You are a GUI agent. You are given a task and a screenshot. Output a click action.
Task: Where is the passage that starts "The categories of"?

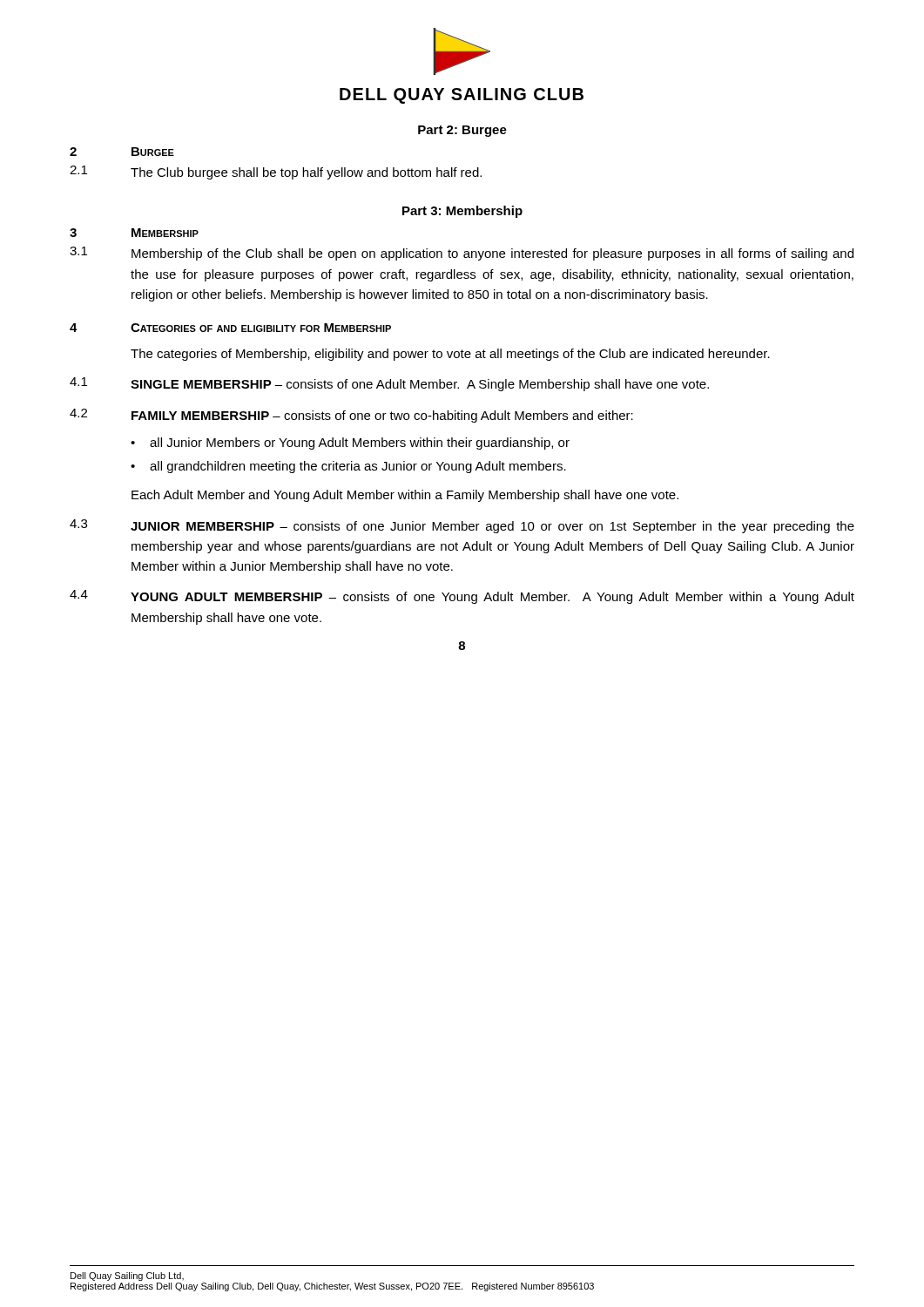point(450,353)
